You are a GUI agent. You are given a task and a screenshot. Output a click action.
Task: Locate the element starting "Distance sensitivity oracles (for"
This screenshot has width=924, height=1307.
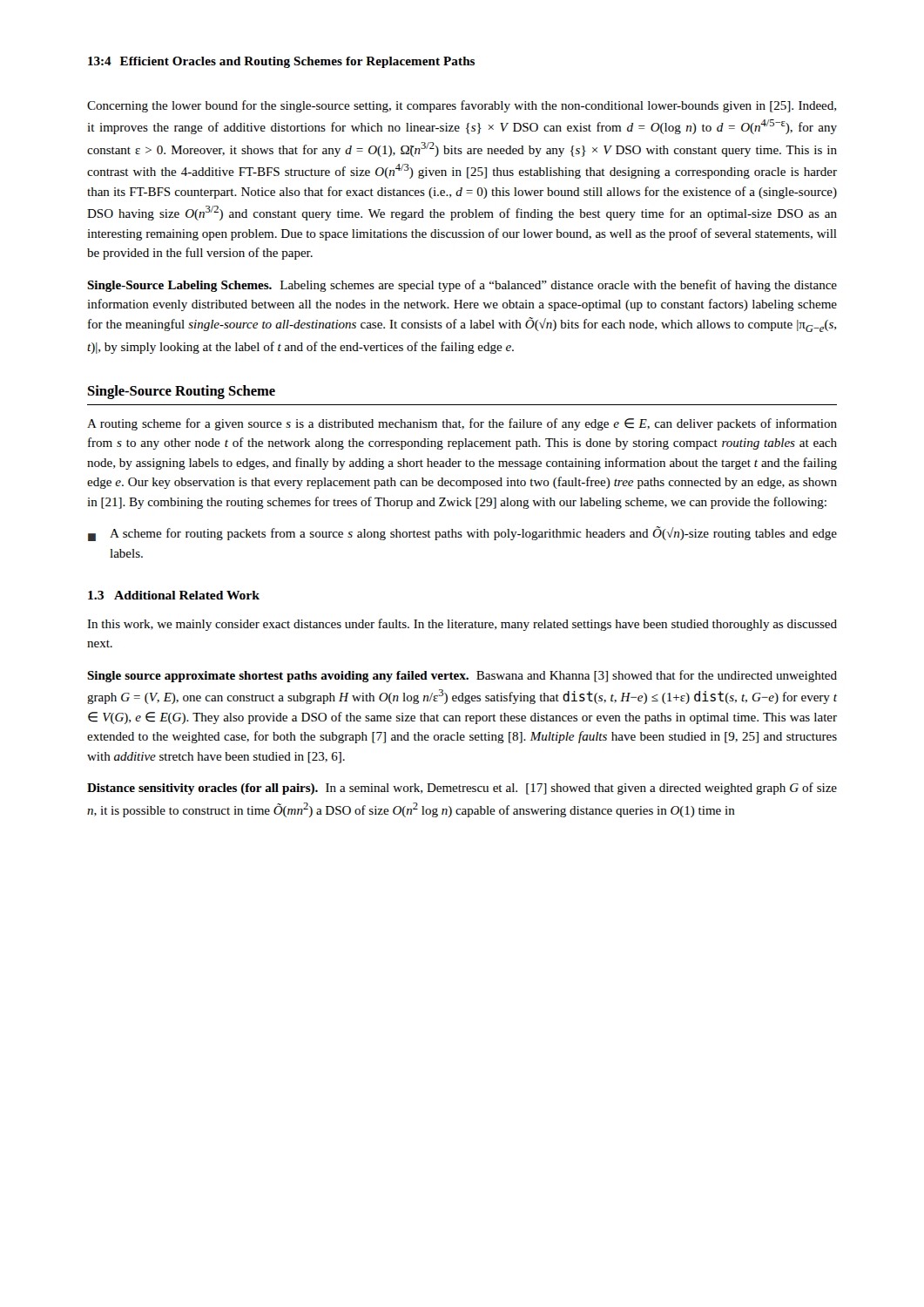(462, 799)
